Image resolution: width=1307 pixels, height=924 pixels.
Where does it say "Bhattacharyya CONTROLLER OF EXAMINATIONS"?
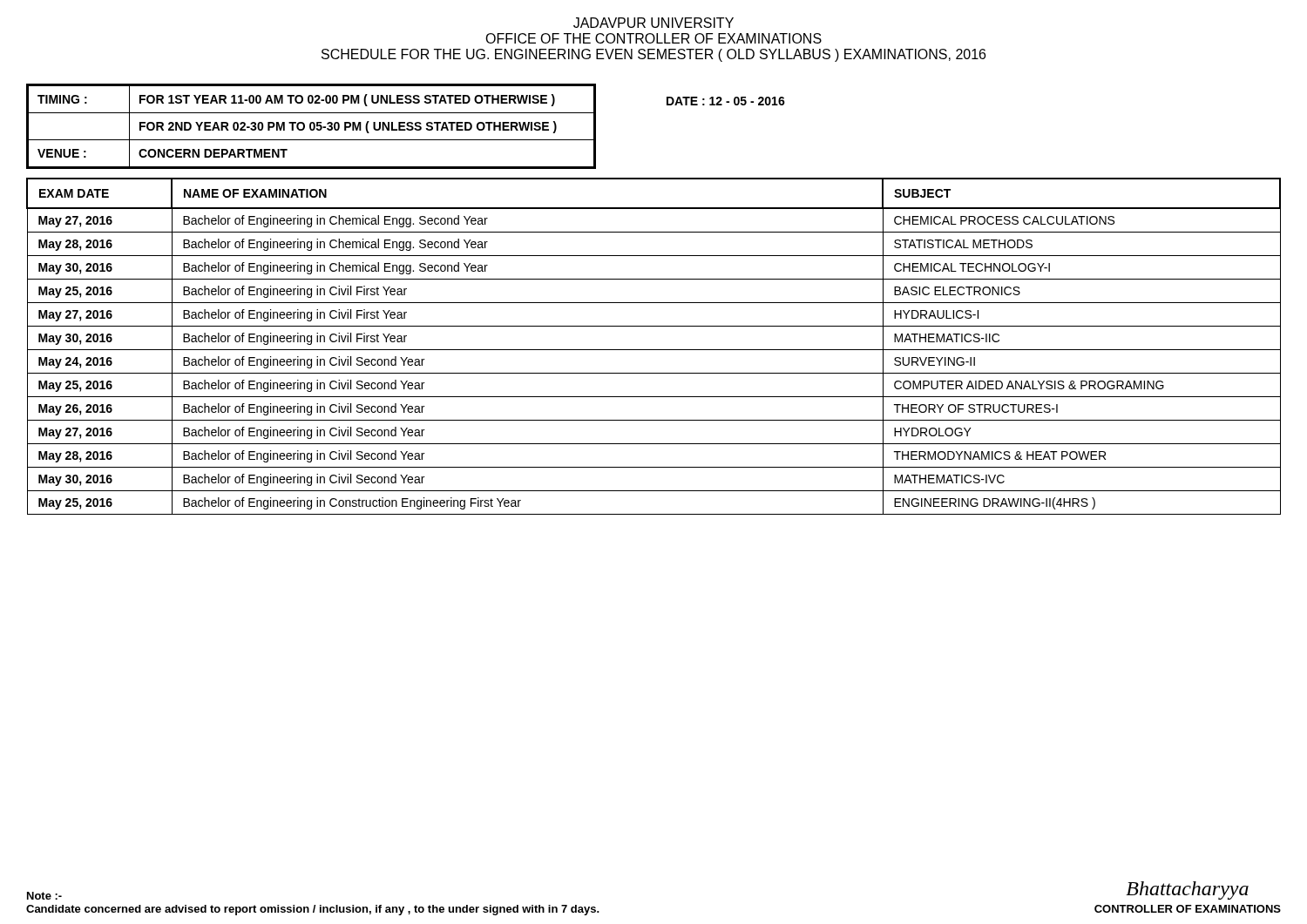tap(1188, 896)
